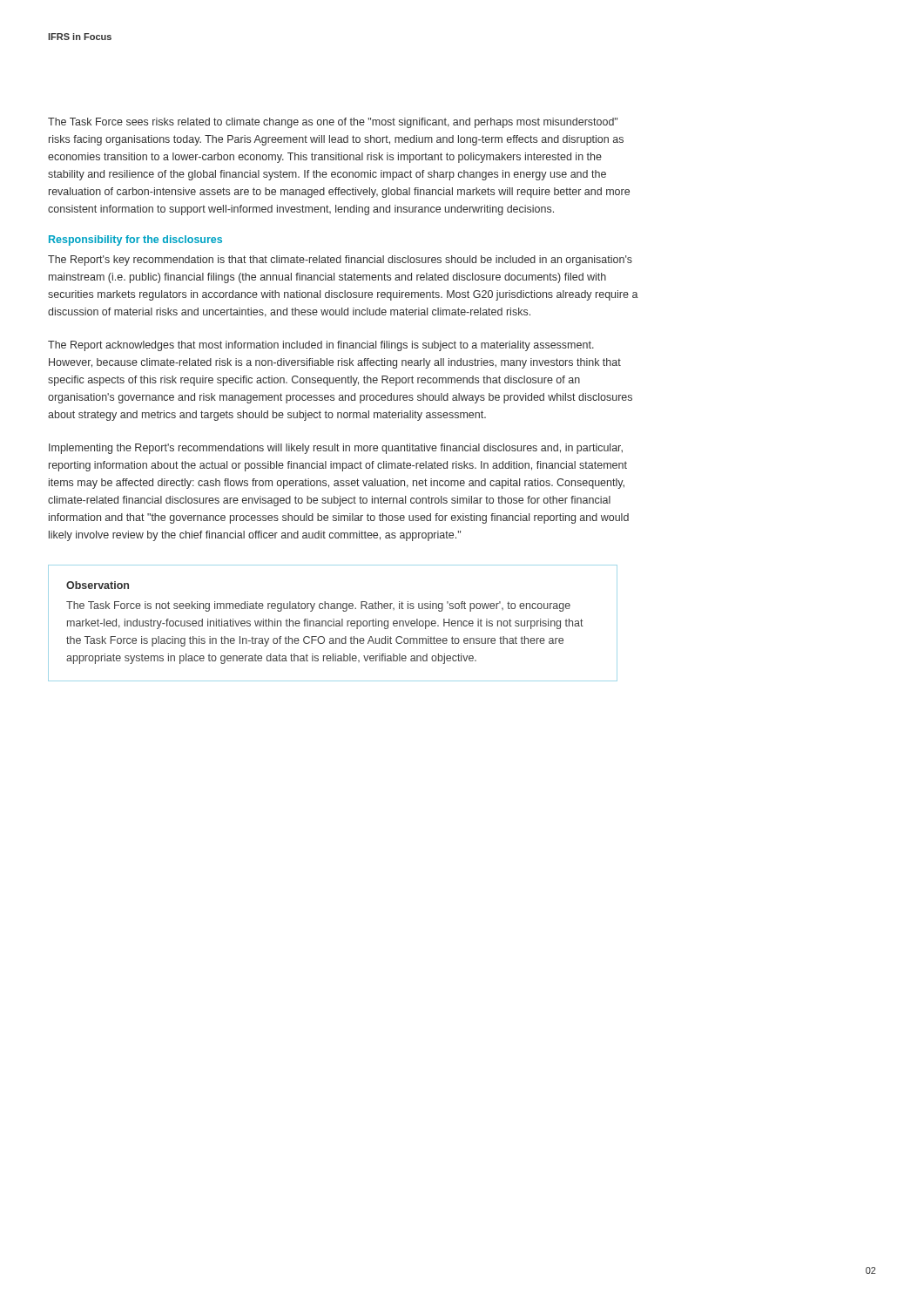
Task: Click the passage that begins "Implementing the Report's"
Action: click(x=338, y=491)
